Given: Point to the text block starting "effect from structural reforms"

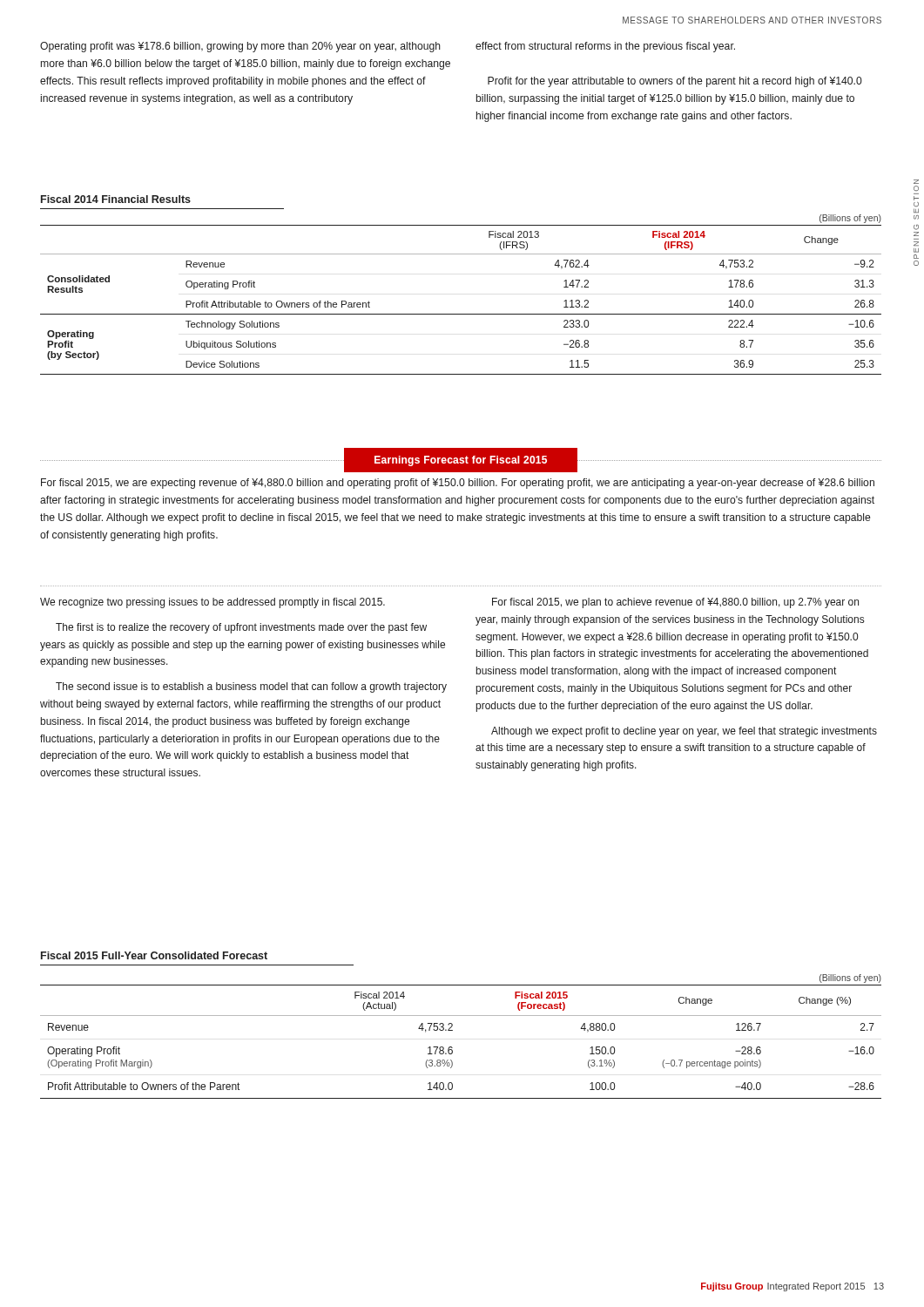Looking at the screenshot, I should click(669, 81).
